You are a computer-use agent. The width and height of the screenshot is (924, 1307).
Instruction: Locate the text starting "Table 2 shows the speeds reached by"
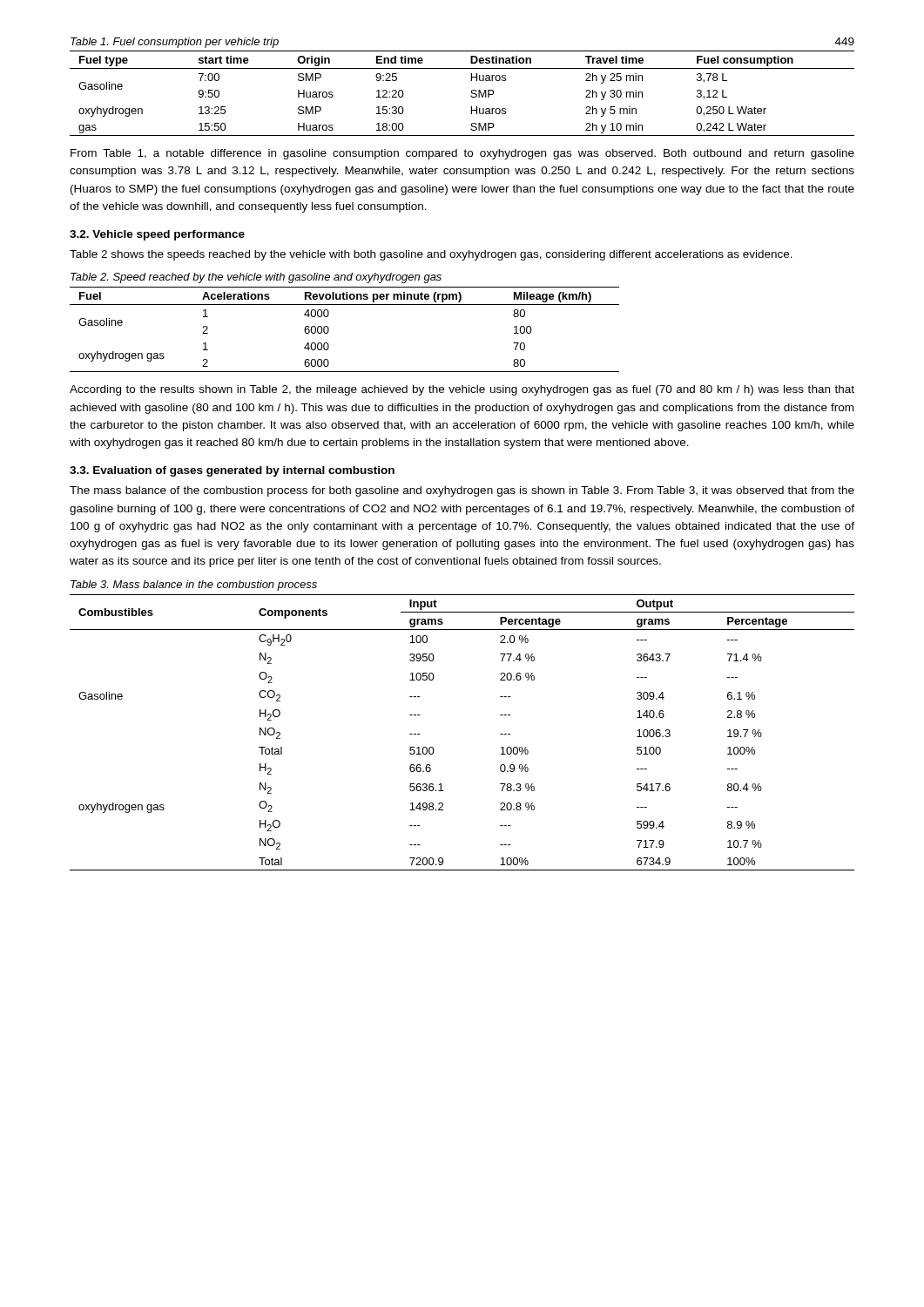pos(431,254)
